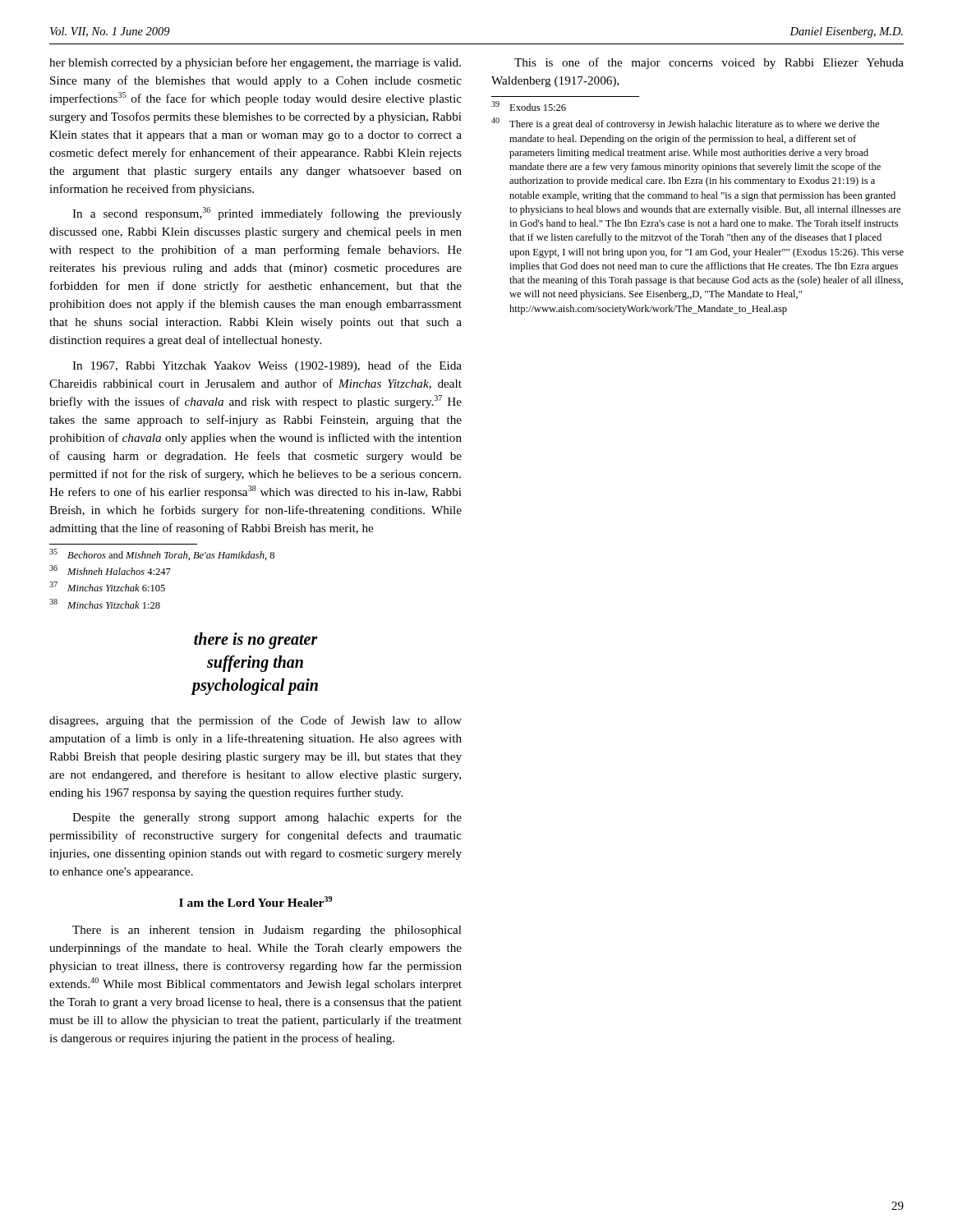
Task: Locate the footnote containing "39 Exodus 15:26 40 There is a"
Action: point(698,206)
